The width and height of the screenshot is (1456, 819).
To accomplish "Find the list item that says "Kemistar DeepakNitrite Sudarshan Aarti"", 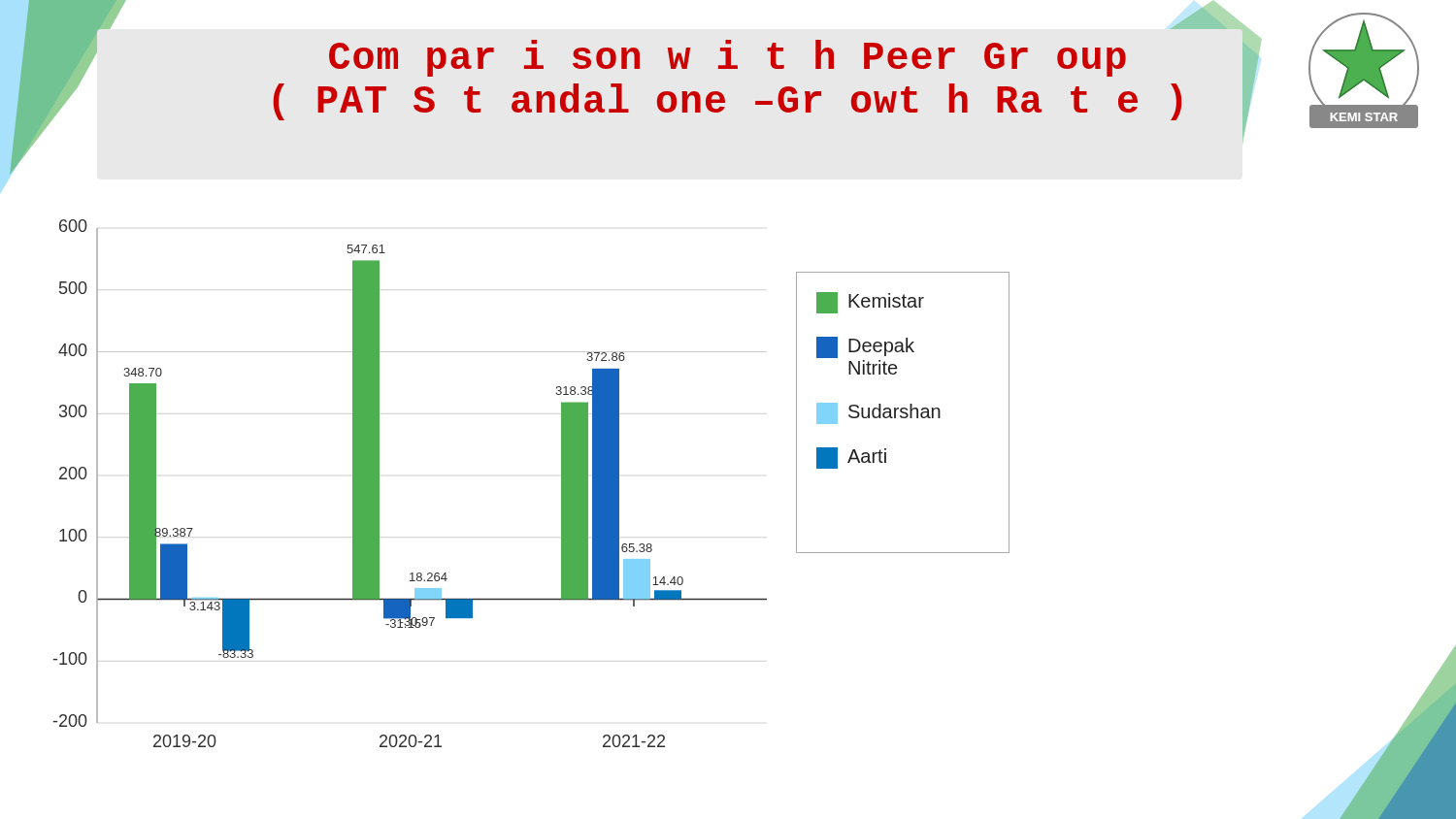I will click(x=903, y=379).
